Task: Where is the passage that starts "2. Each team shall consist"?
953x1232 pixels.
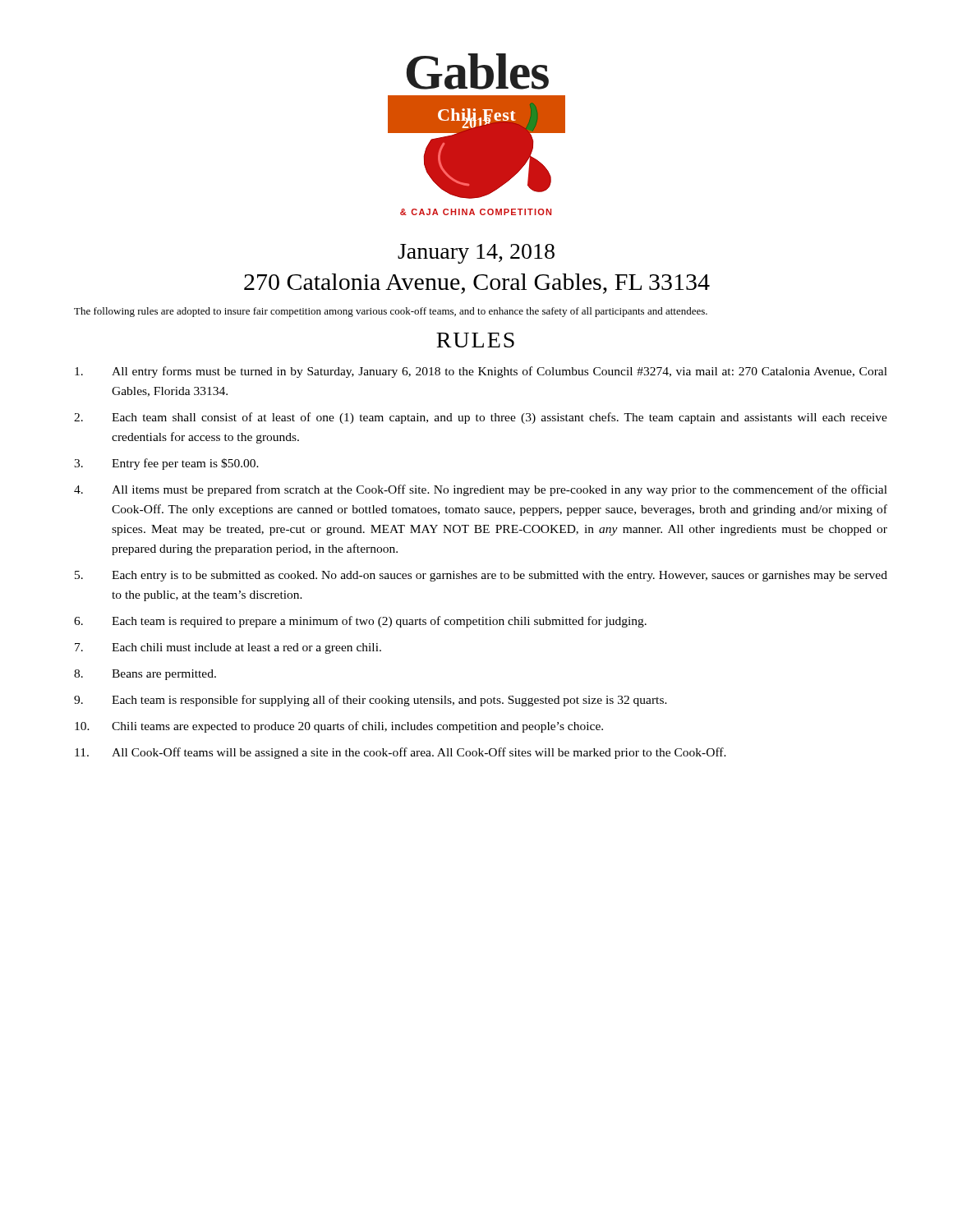Action: pos(481,427)
